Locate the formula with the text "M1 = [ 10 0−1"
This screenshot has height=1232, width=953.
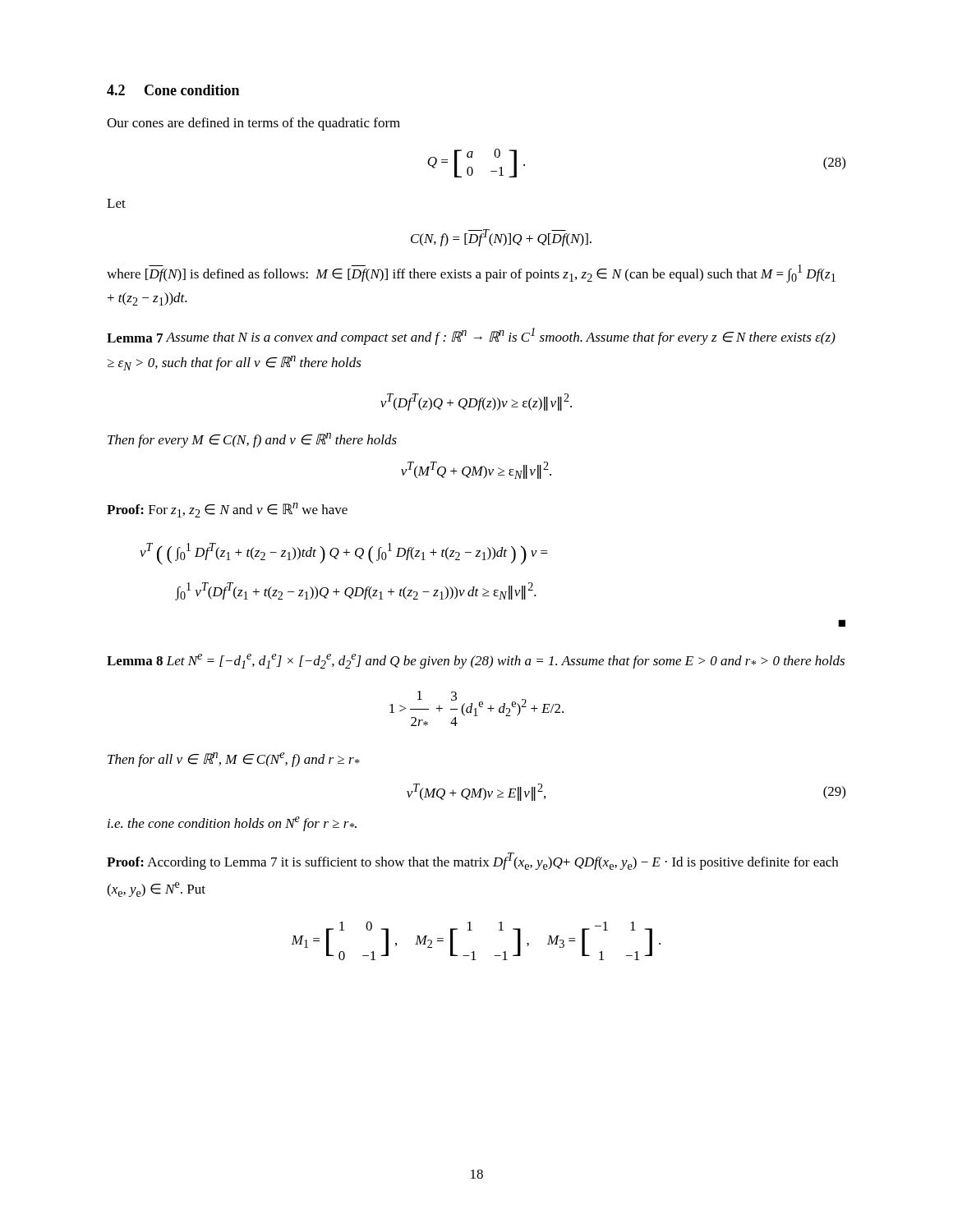[476, 942]
